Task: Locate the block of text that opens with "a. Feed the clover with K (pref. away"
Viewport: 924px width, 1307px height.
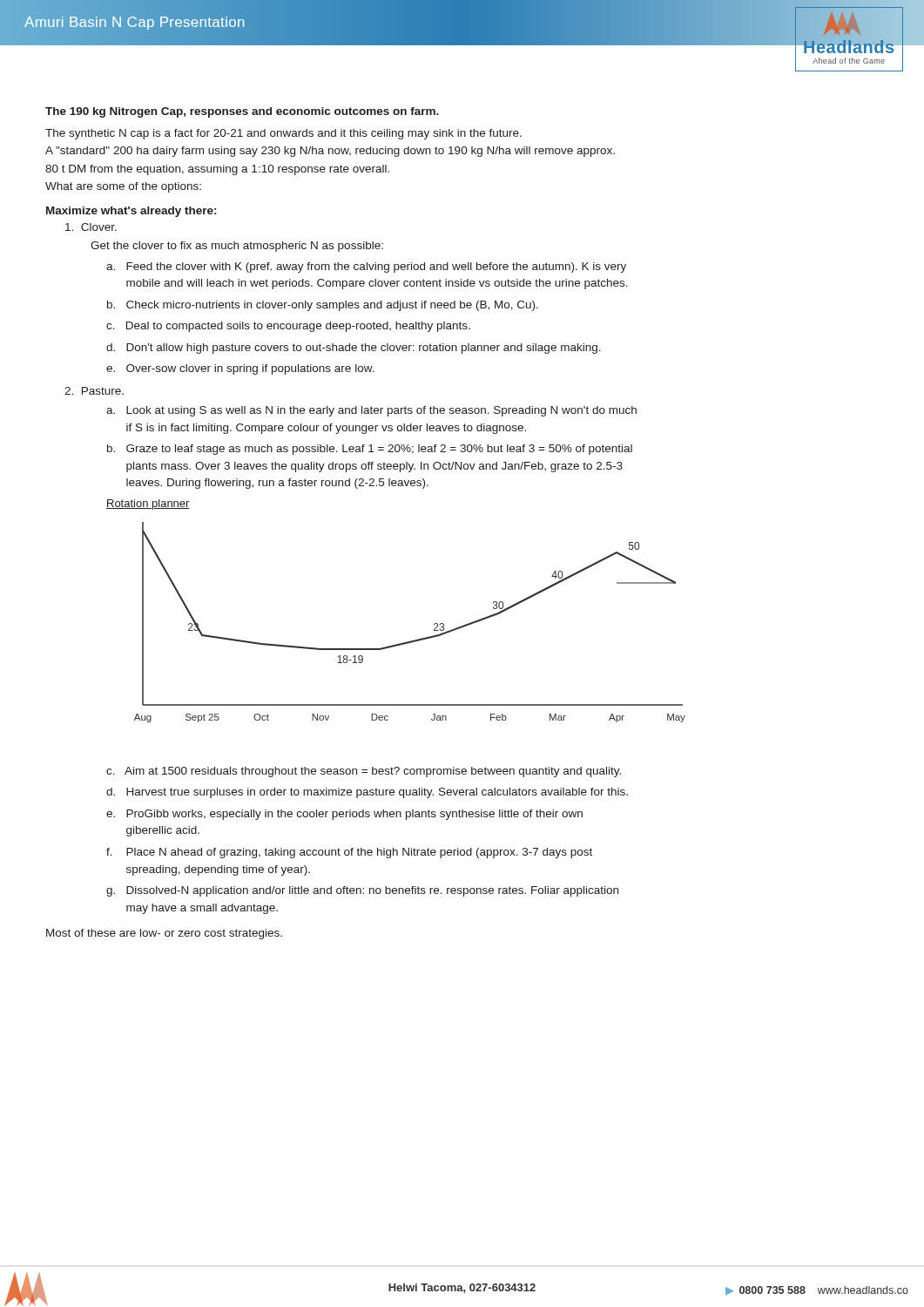Action: click(367, 274)
